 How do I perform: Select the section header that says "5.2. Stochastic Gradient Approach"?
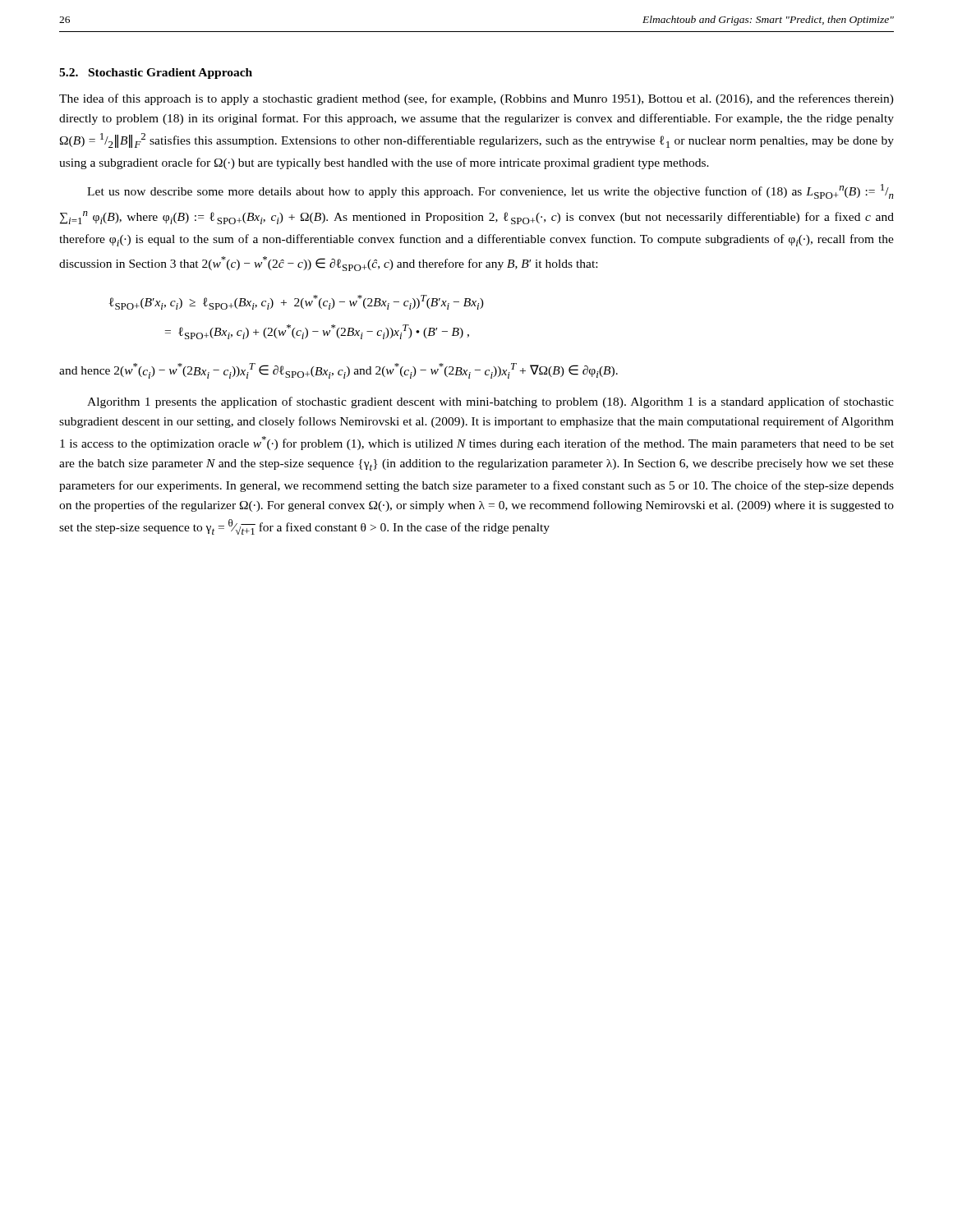(x=156, y=72)
